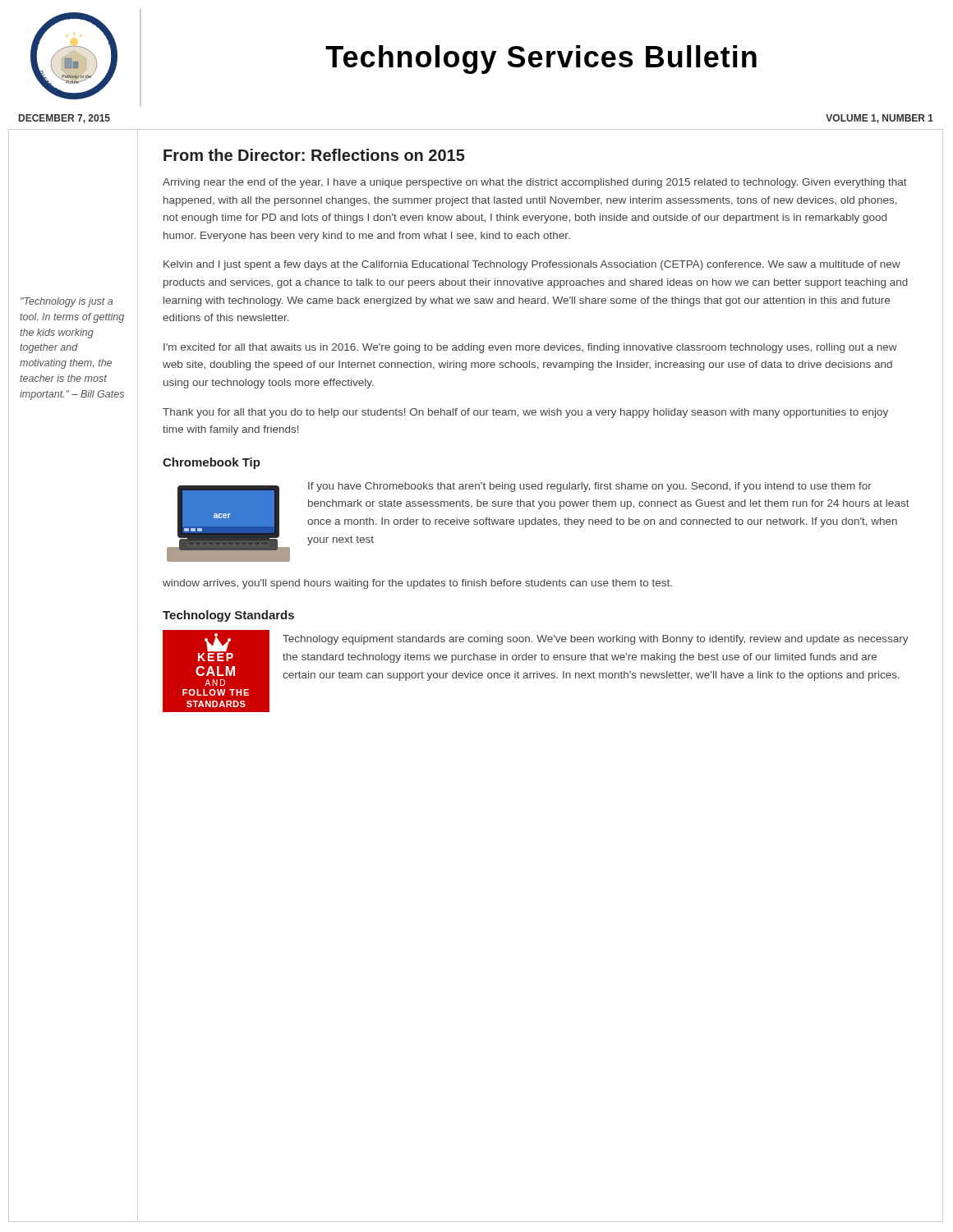
Task: Find the infographic
Action: point(216,671)
